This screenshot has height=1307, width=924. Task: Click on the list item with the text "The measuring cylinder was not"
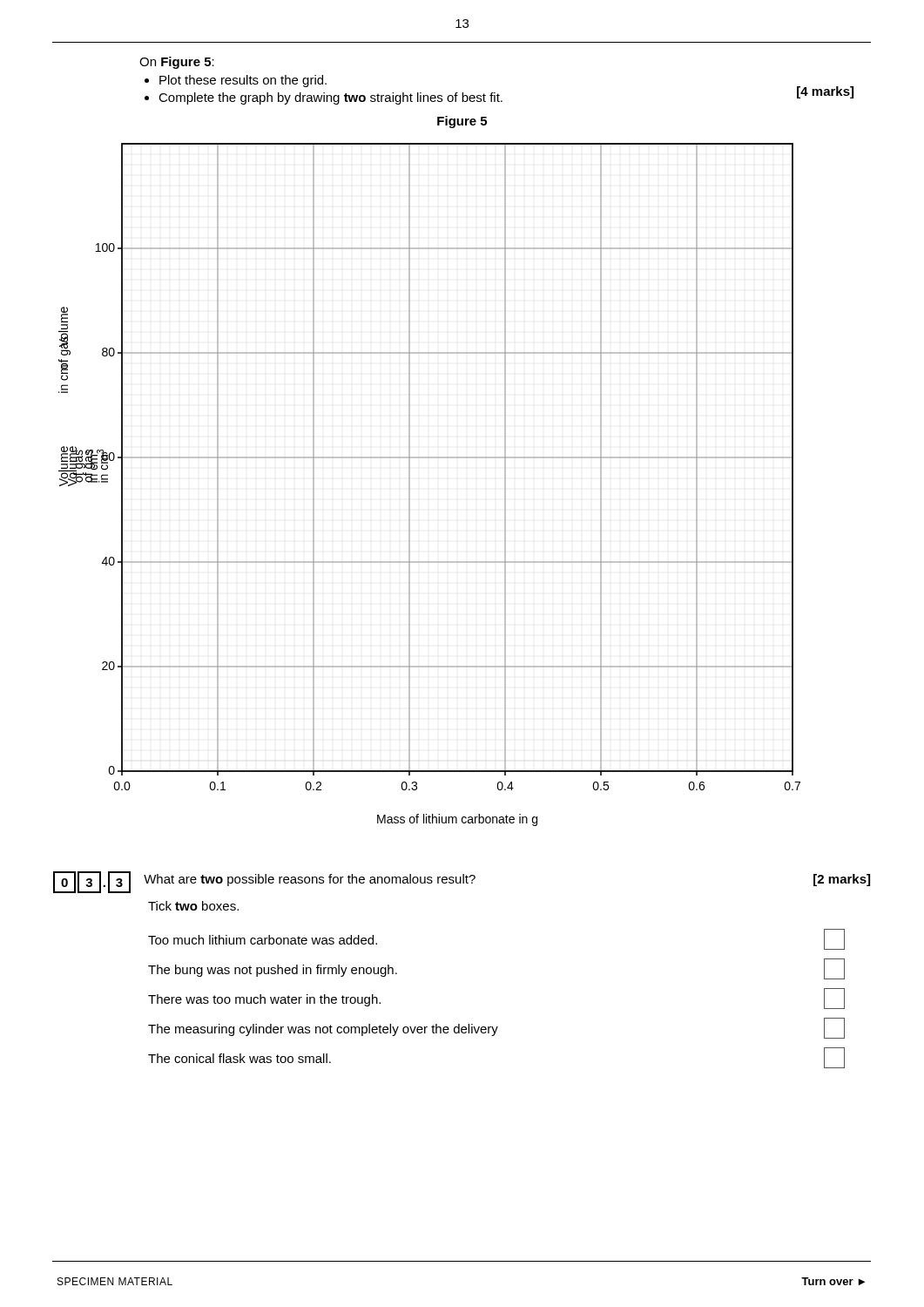point(496,1028)
